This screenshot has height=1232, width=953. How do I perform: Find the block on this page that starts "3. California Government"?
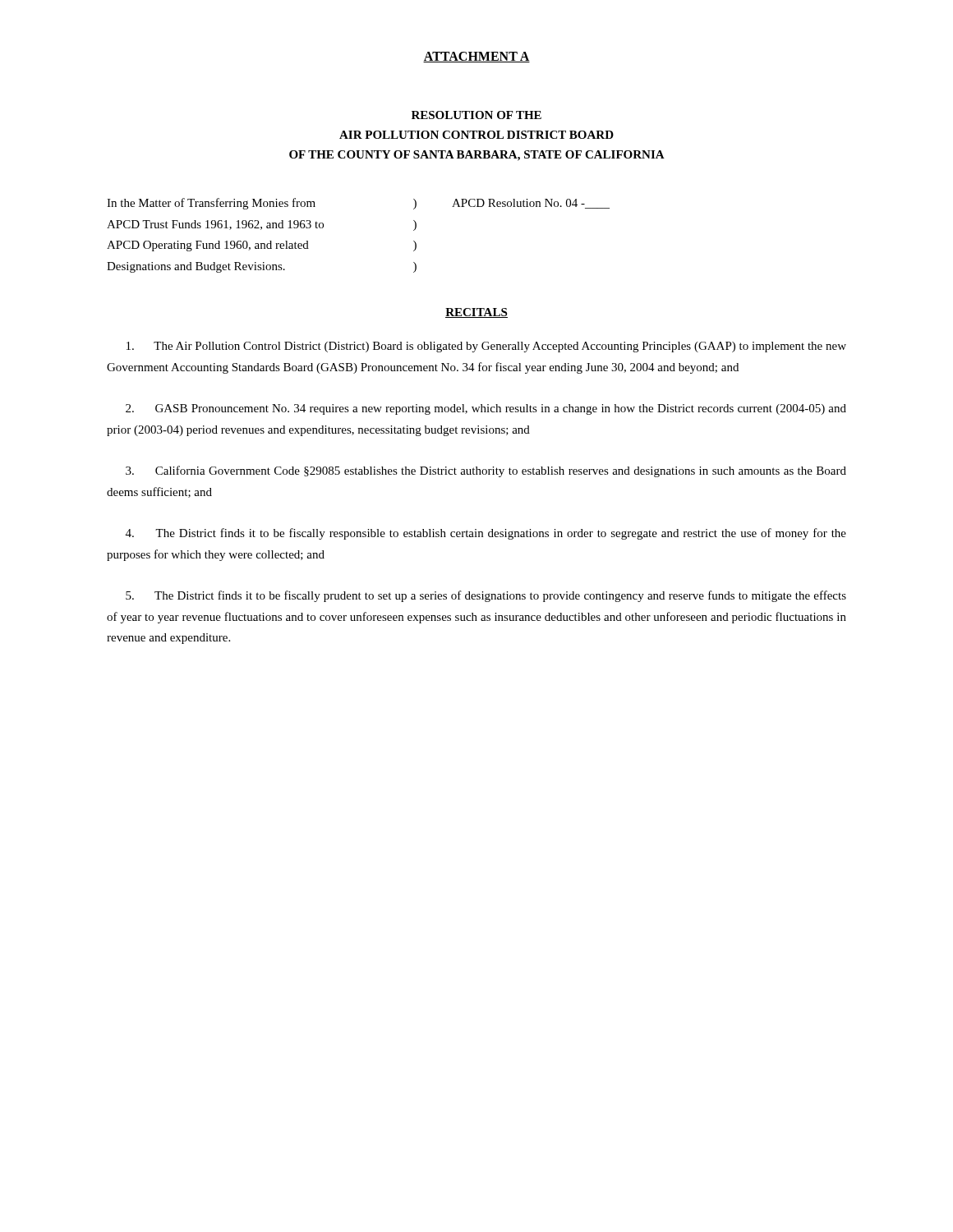pyautogui.click(x=476, y=479)
